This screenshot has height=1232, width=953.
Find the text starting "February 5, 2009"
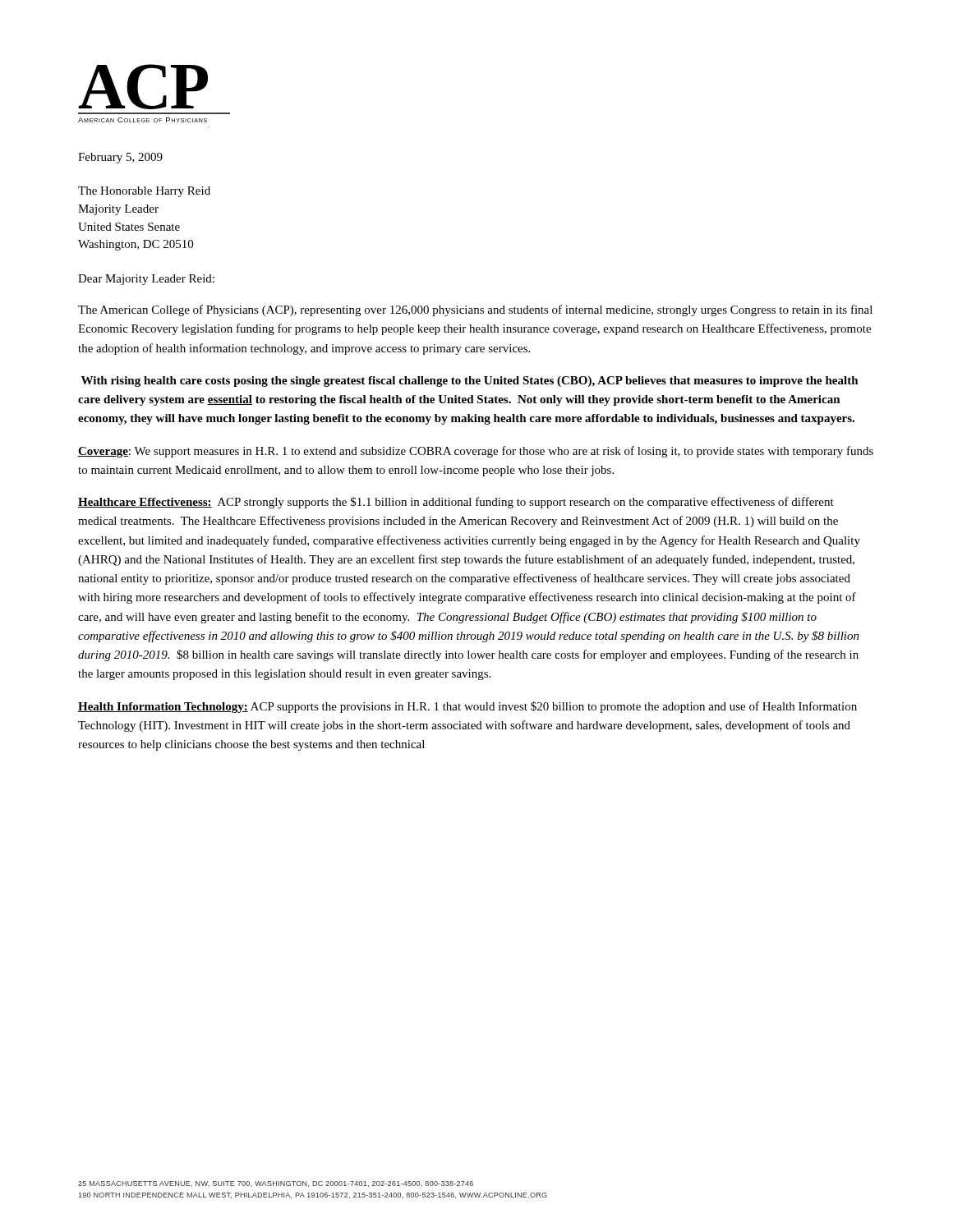(x=120, y=157)
